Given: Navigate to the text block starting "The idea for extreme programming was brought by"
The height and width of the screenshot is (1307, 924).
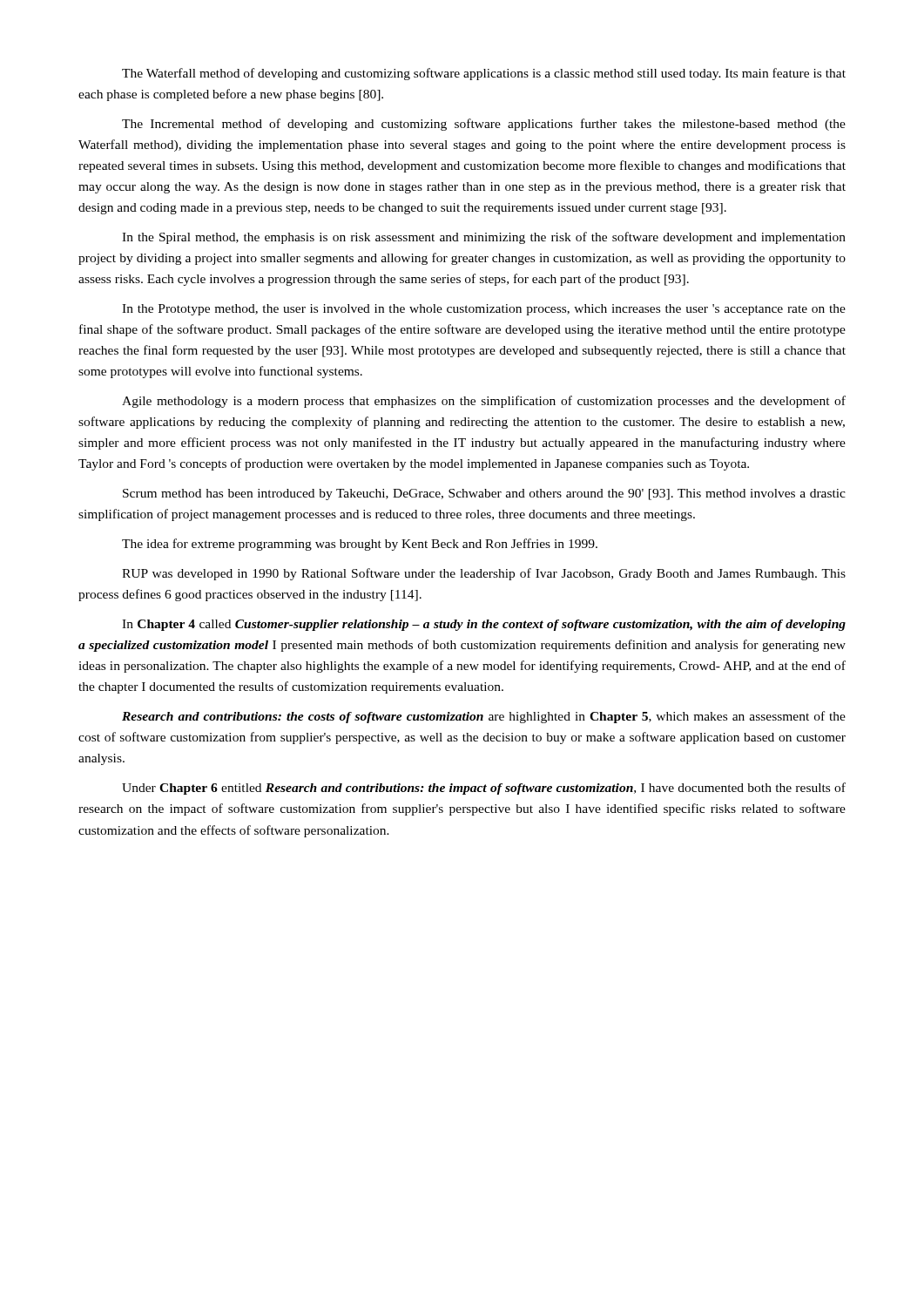Looking at the screenshot, I should pos(360,544).
